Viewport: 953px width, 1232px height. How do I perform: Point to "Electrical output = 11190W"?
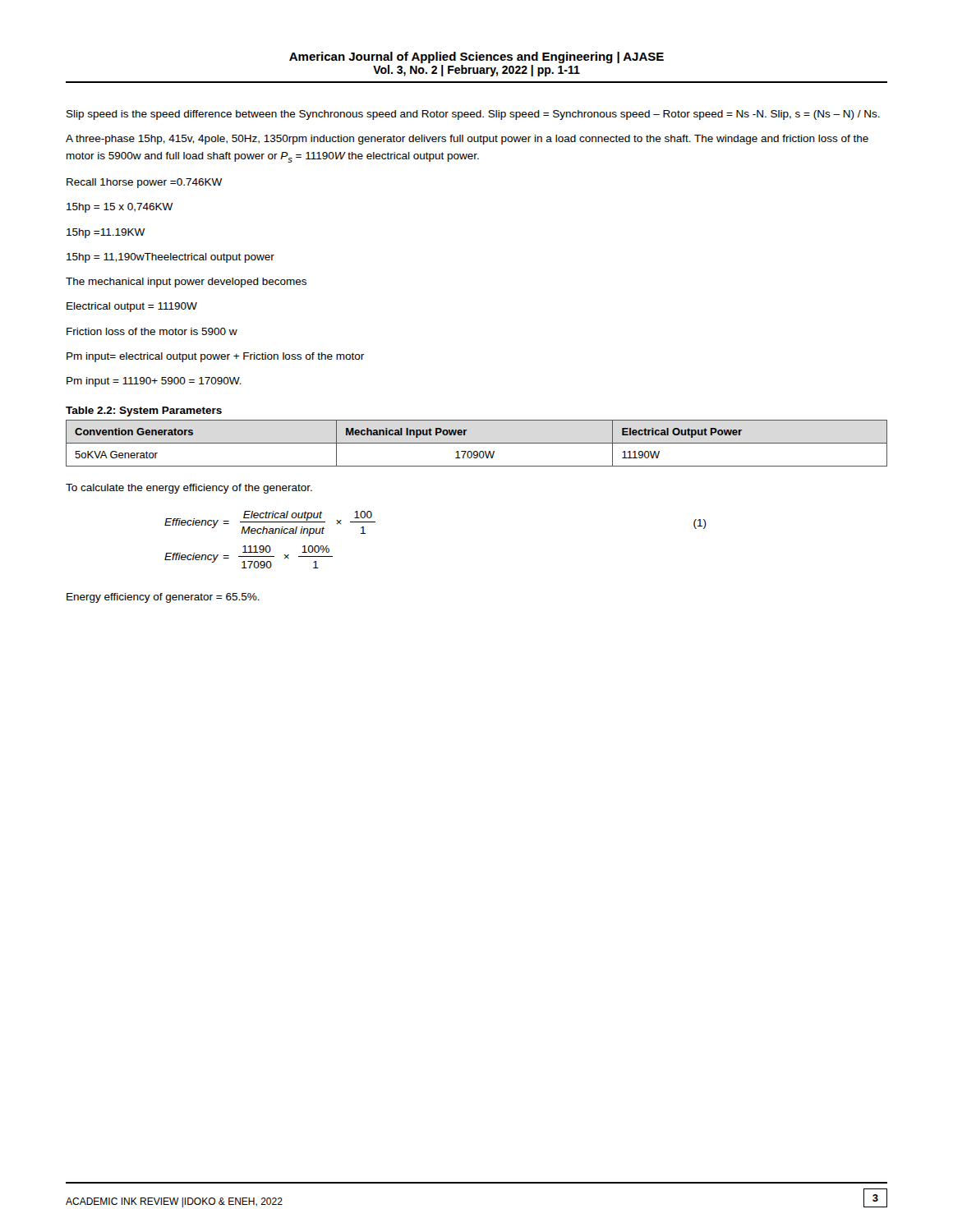131,306
